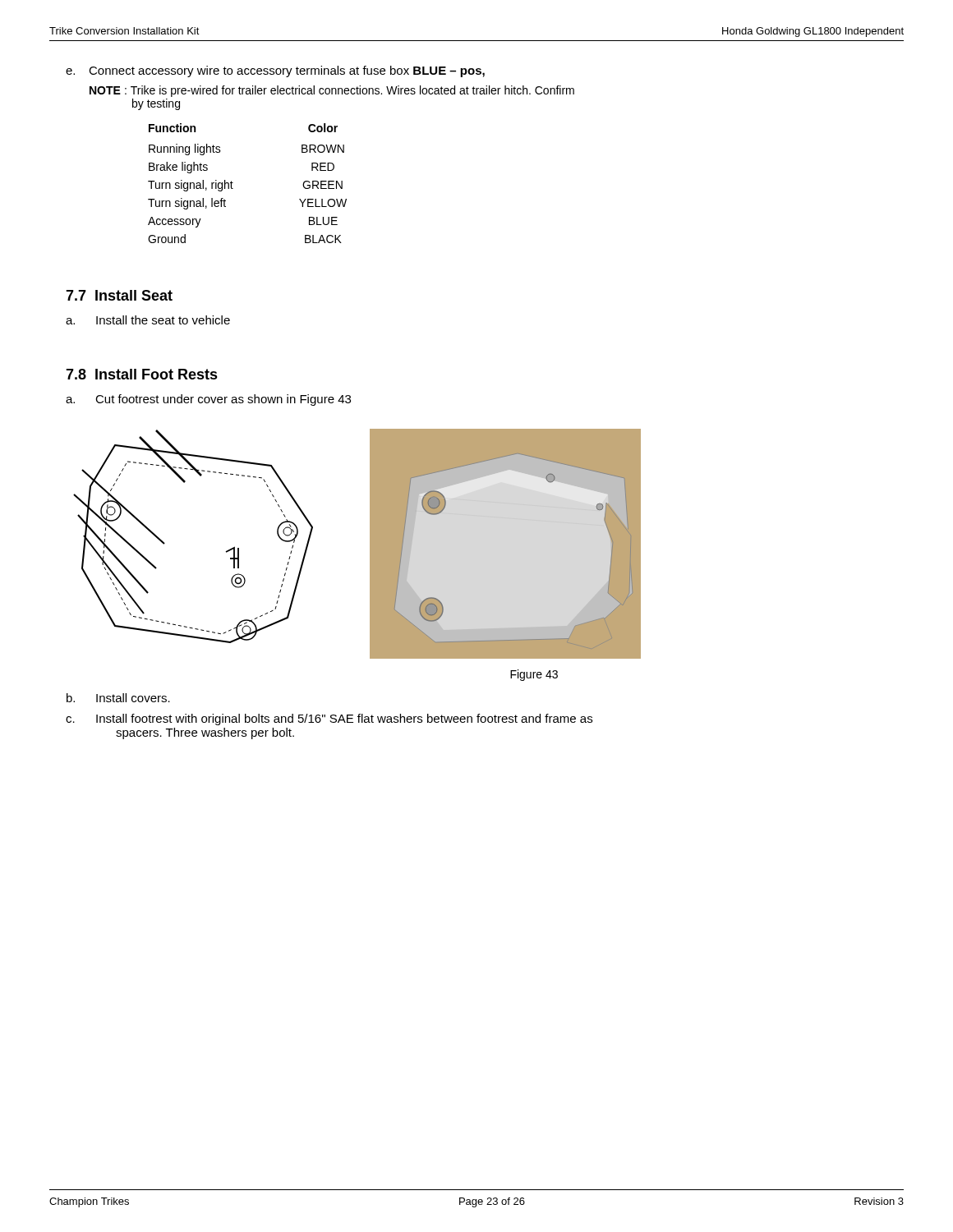Find the photo
Viewport: 953px width, 1232px height.
505,545
